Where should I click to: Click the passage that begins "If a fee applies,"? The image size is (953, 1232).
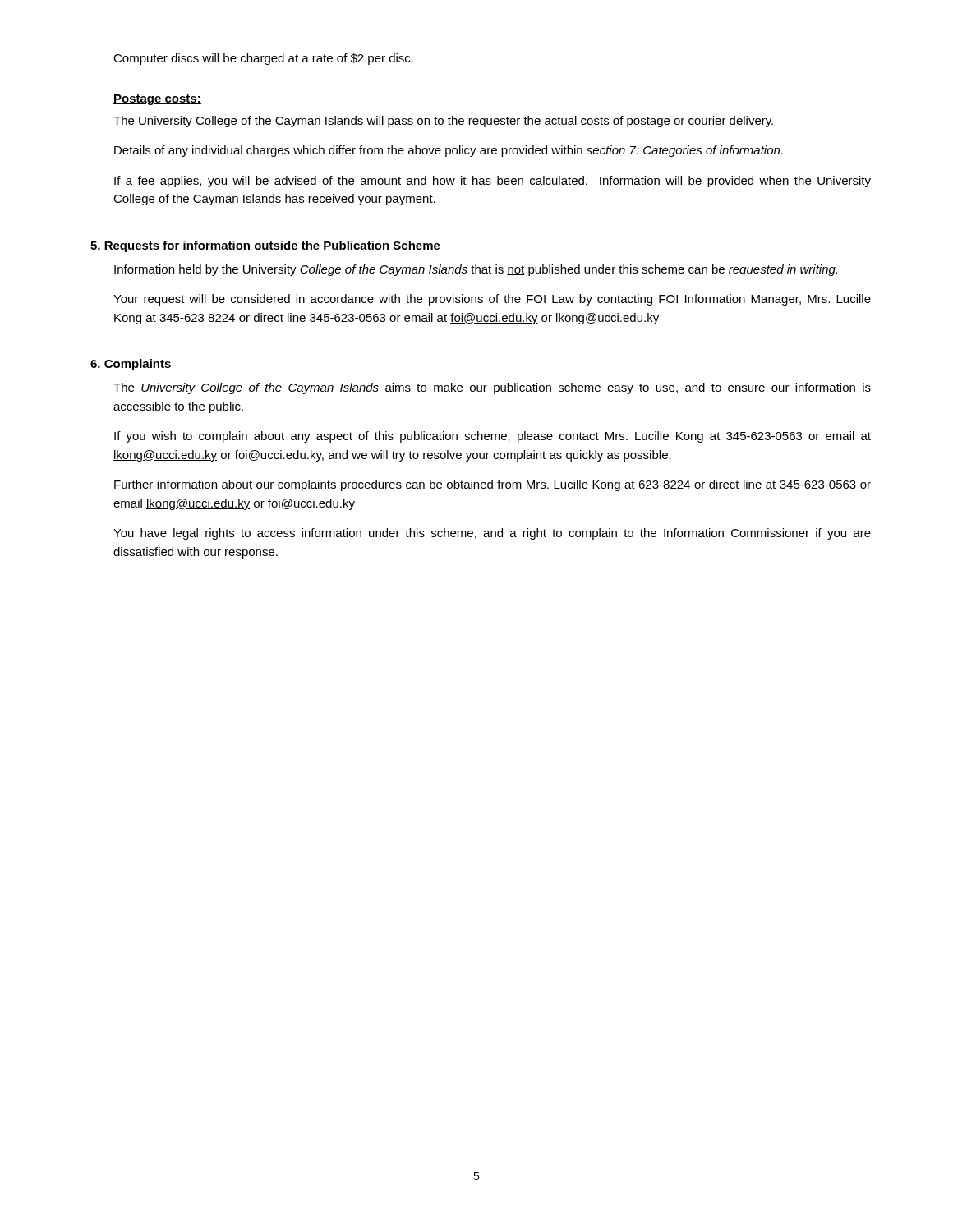click(x=492, y=189)
